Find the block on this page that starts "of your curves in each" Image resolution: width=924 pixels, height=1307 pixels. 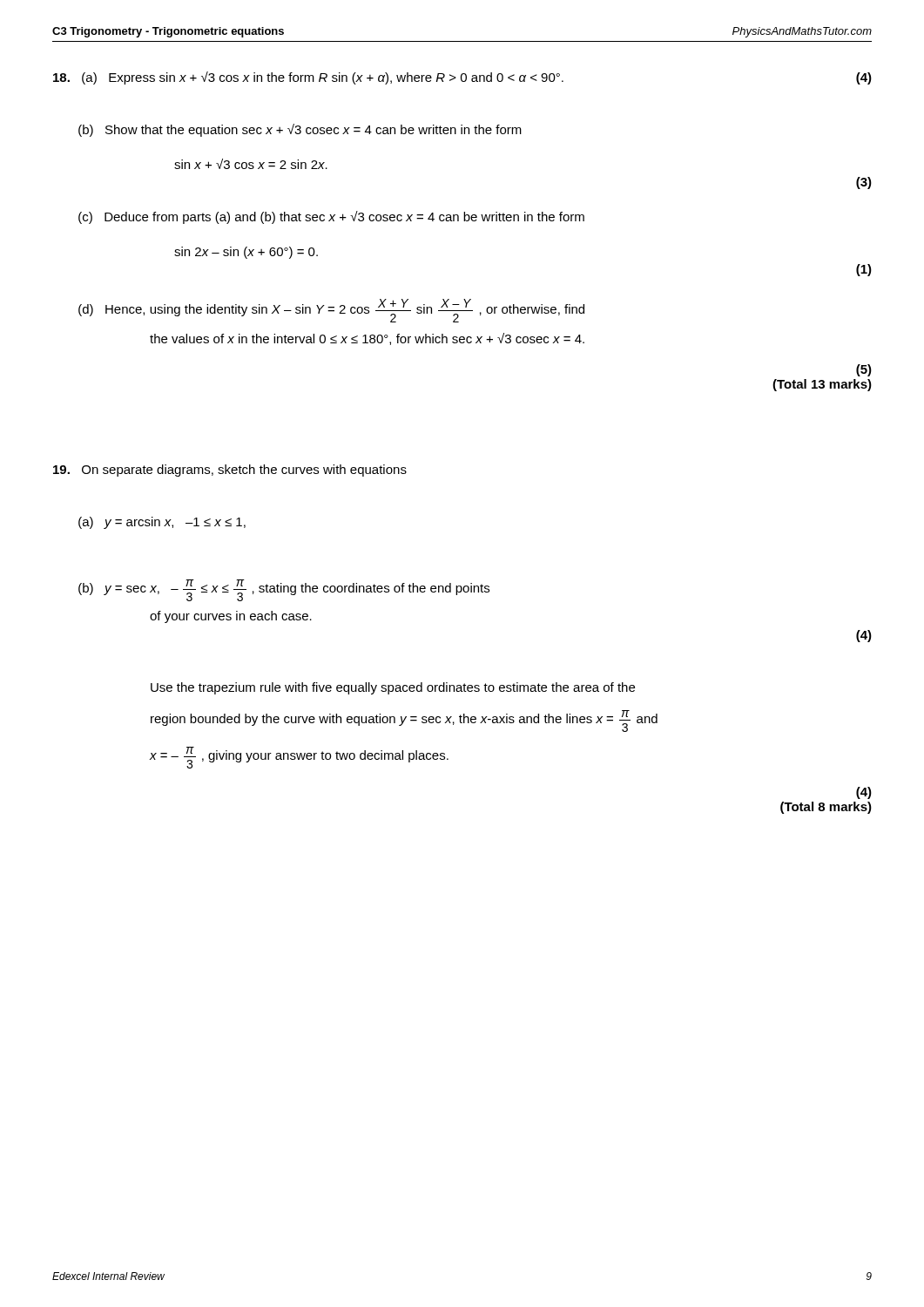pyautogui.click(x=231, y=616)
